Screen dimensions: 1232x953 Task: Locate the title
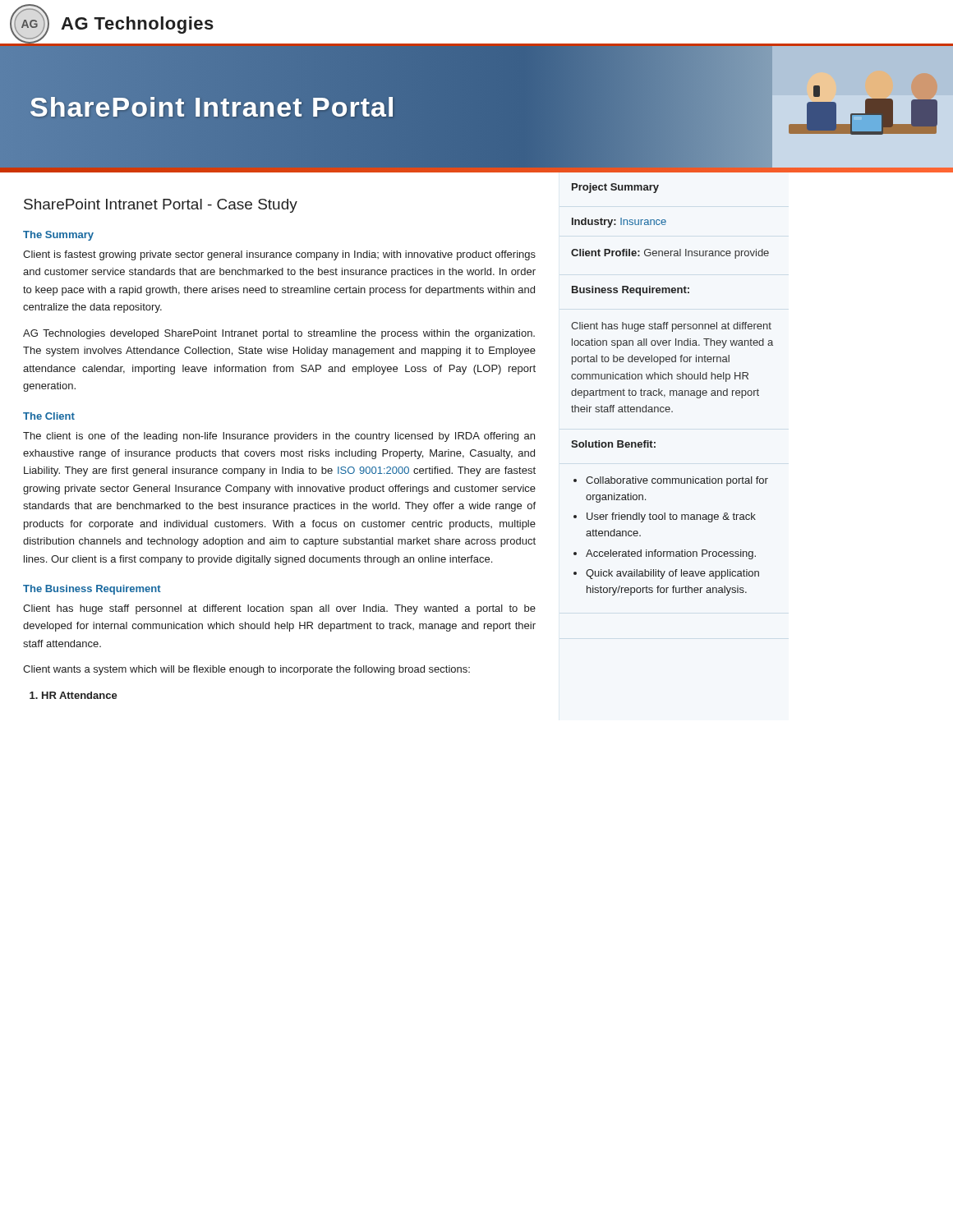[x=160, y=204]
